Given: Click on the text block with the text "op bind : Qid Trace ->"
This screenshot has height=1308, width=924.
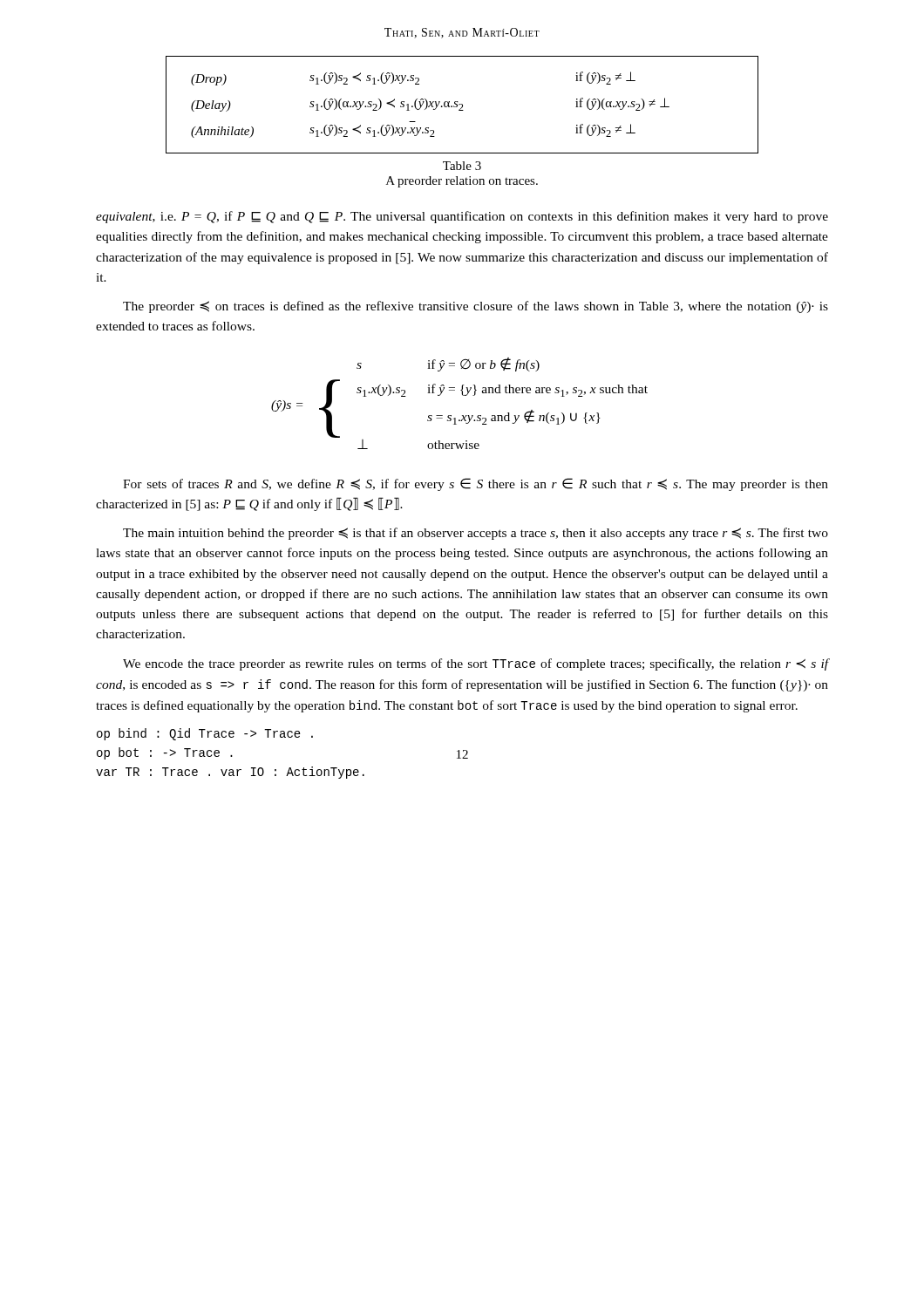Looking at the screenshot, I should click(231, 753).
